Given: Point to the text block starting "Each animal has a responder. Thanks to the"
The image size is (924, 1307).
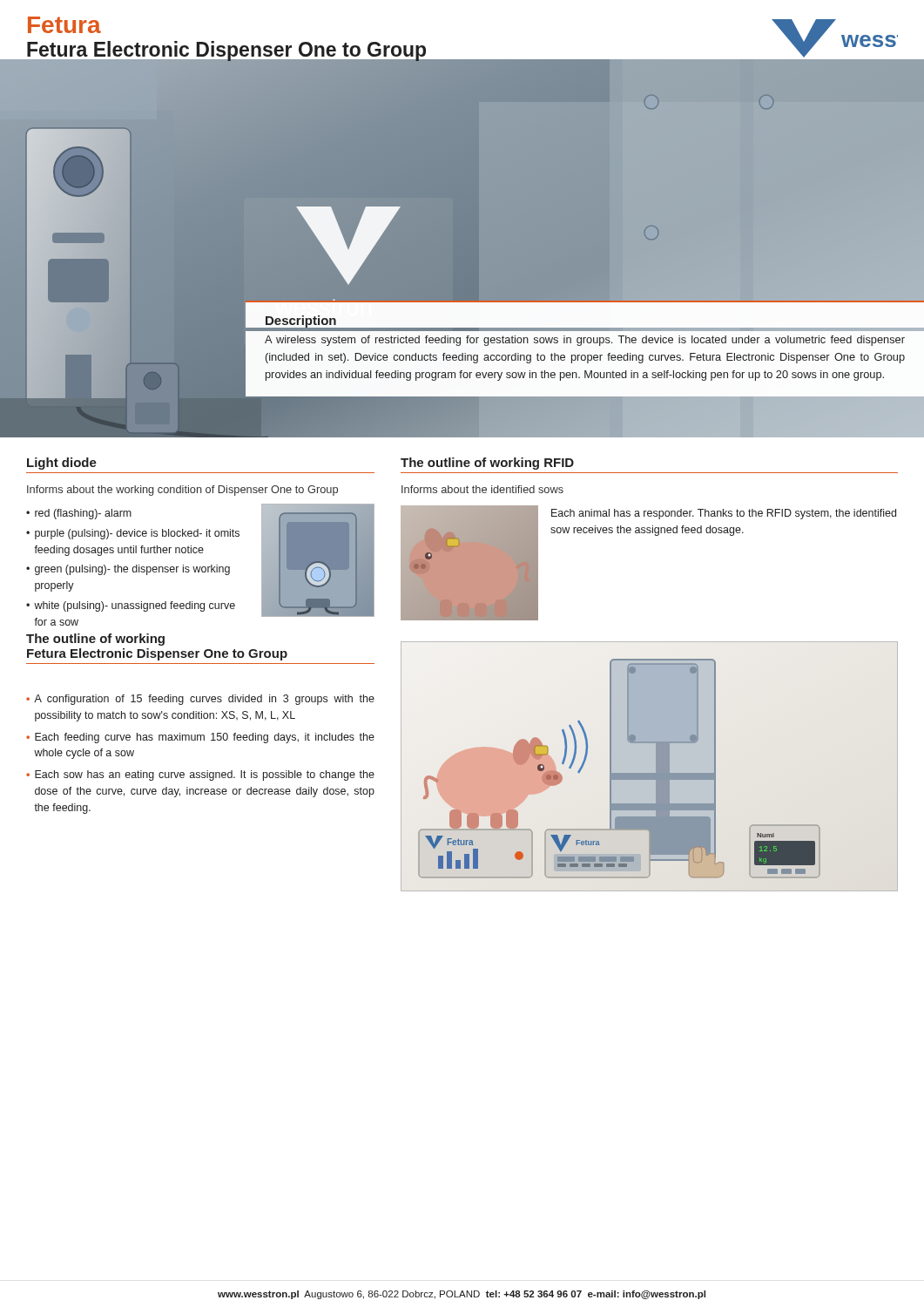Looking at the screenshot, I should coord(724,522).
